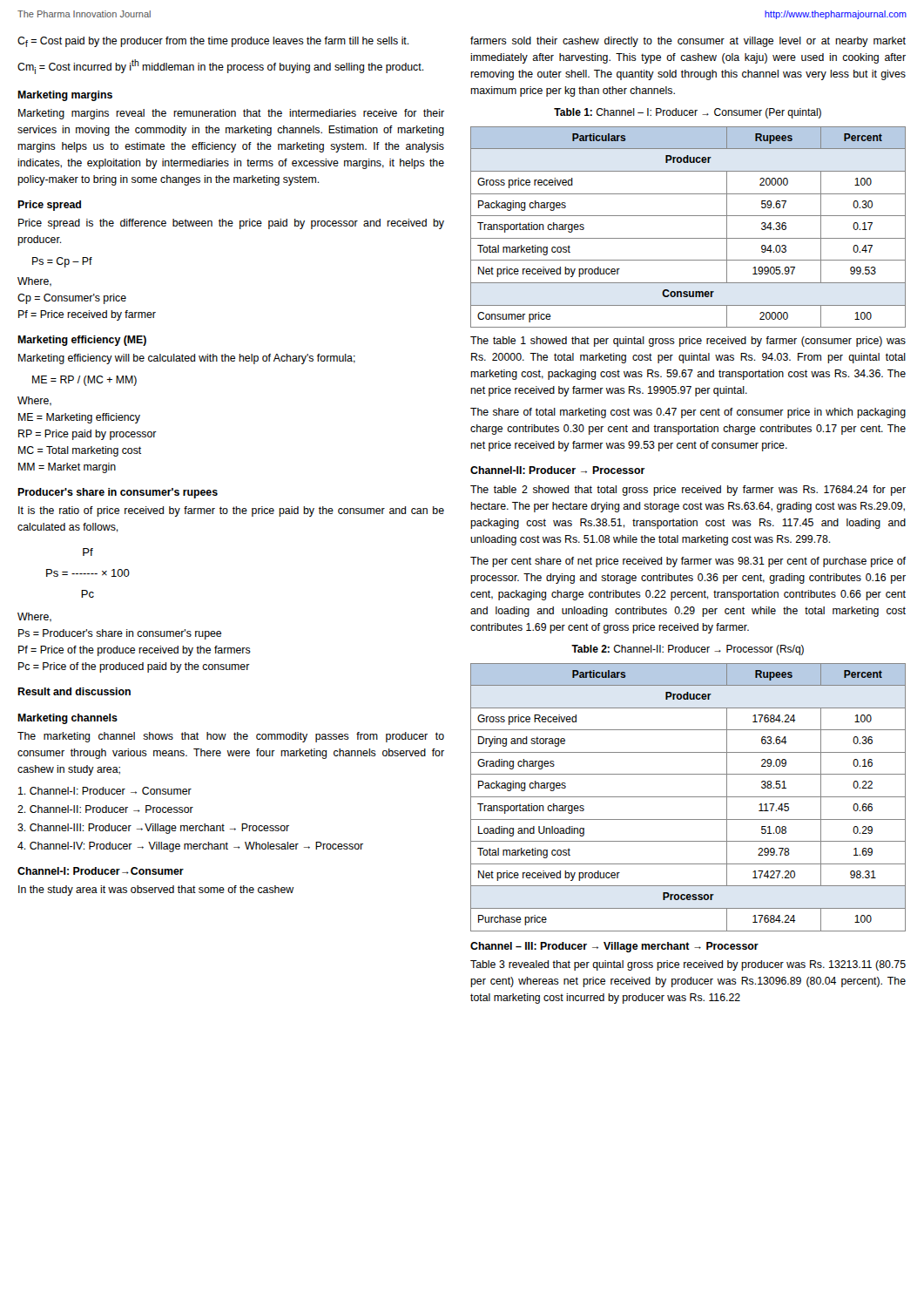Select the text block containing "Marketing margins reveal the remuneration that the intermediaries"

[x=231, y=147]
